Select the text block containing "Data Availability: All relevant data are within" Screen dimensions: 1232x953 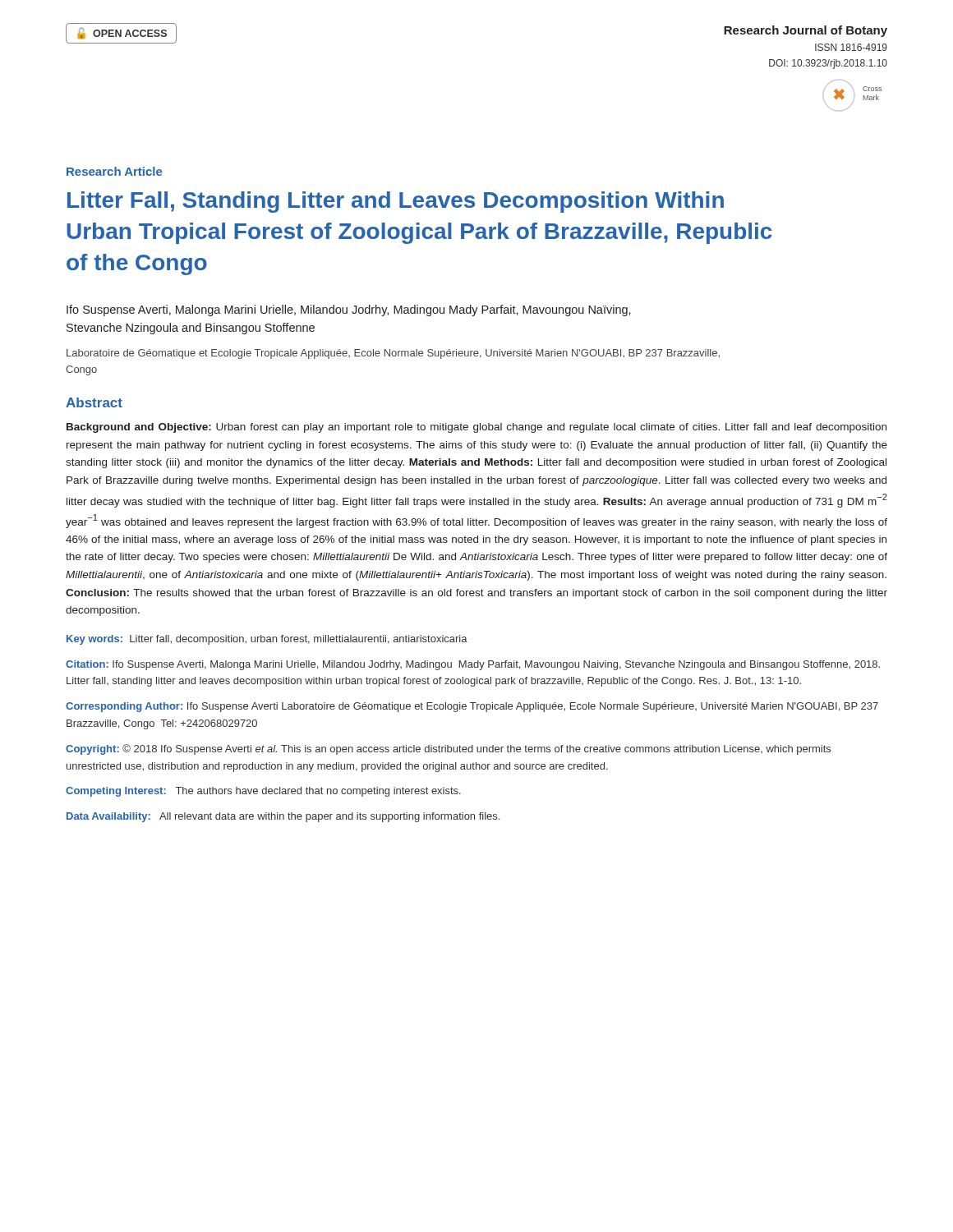[283, 816]
